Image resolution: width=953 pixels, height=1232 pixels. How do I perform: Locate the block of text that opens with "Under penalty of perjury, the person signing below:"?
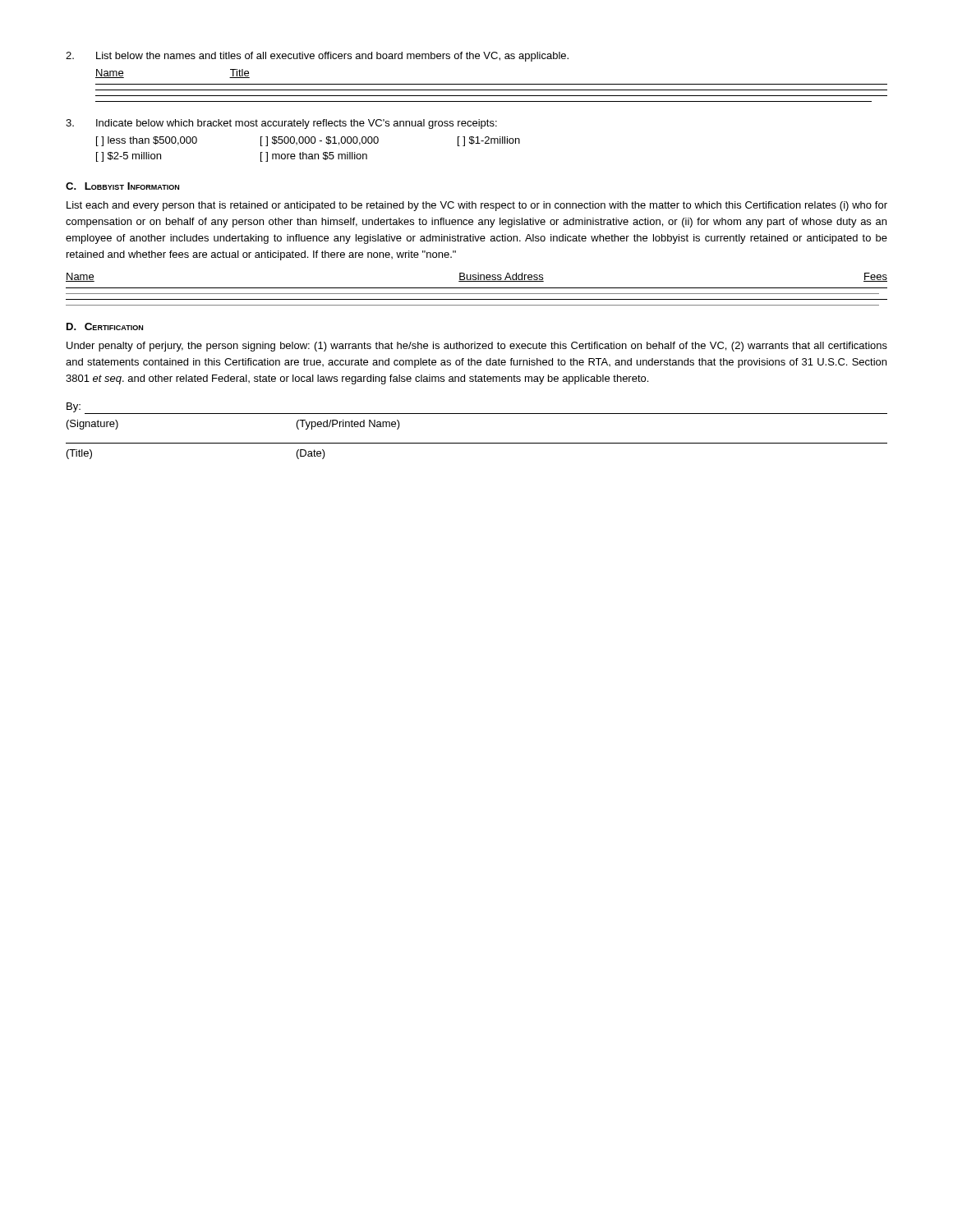476,362
